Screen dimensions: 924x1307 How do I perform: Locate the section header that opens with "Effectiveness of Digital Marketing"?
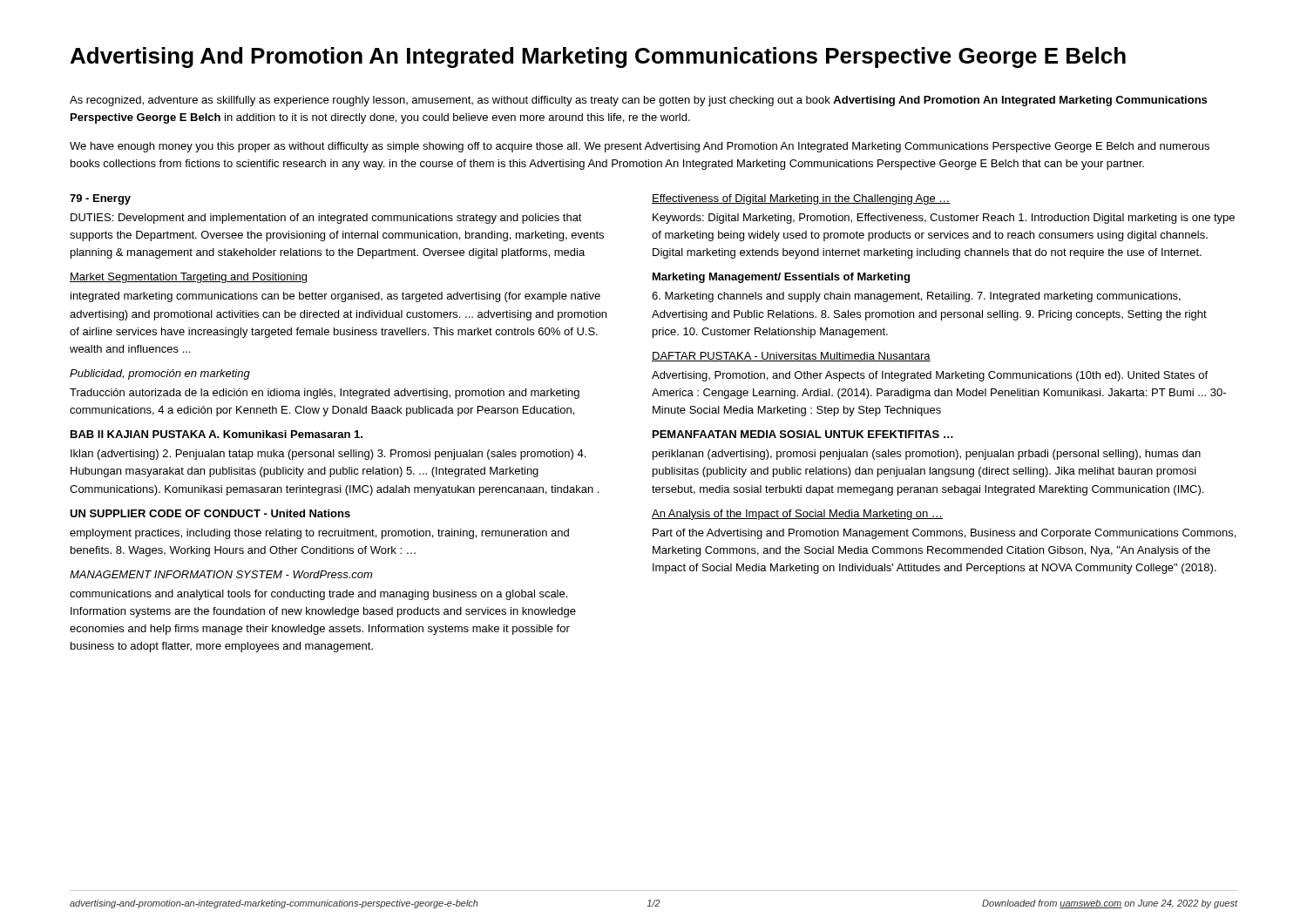(x=801, y=198)
